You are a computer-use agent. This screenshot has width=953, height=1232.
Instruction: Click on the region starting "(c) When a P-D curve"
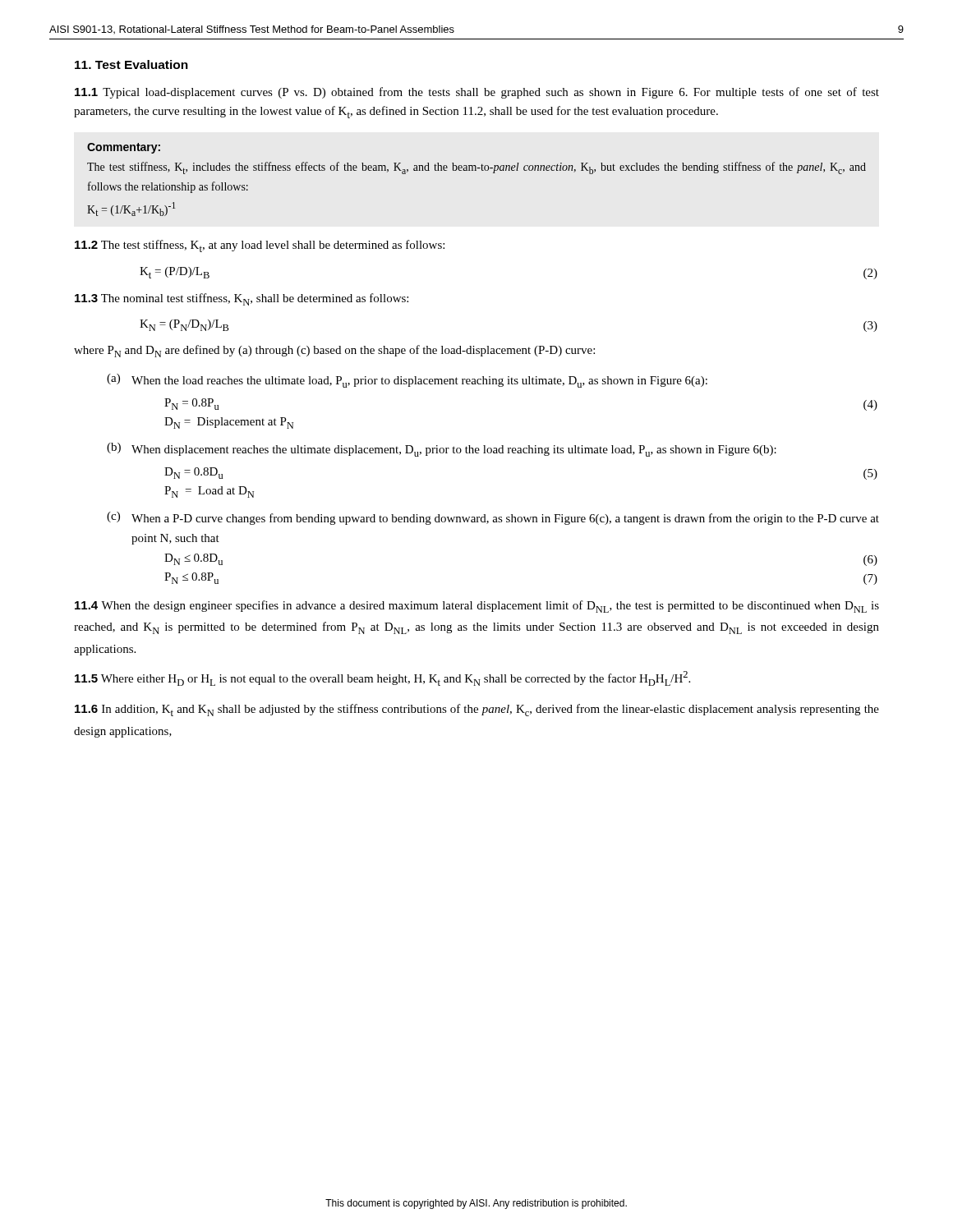(x=493, y=518)
